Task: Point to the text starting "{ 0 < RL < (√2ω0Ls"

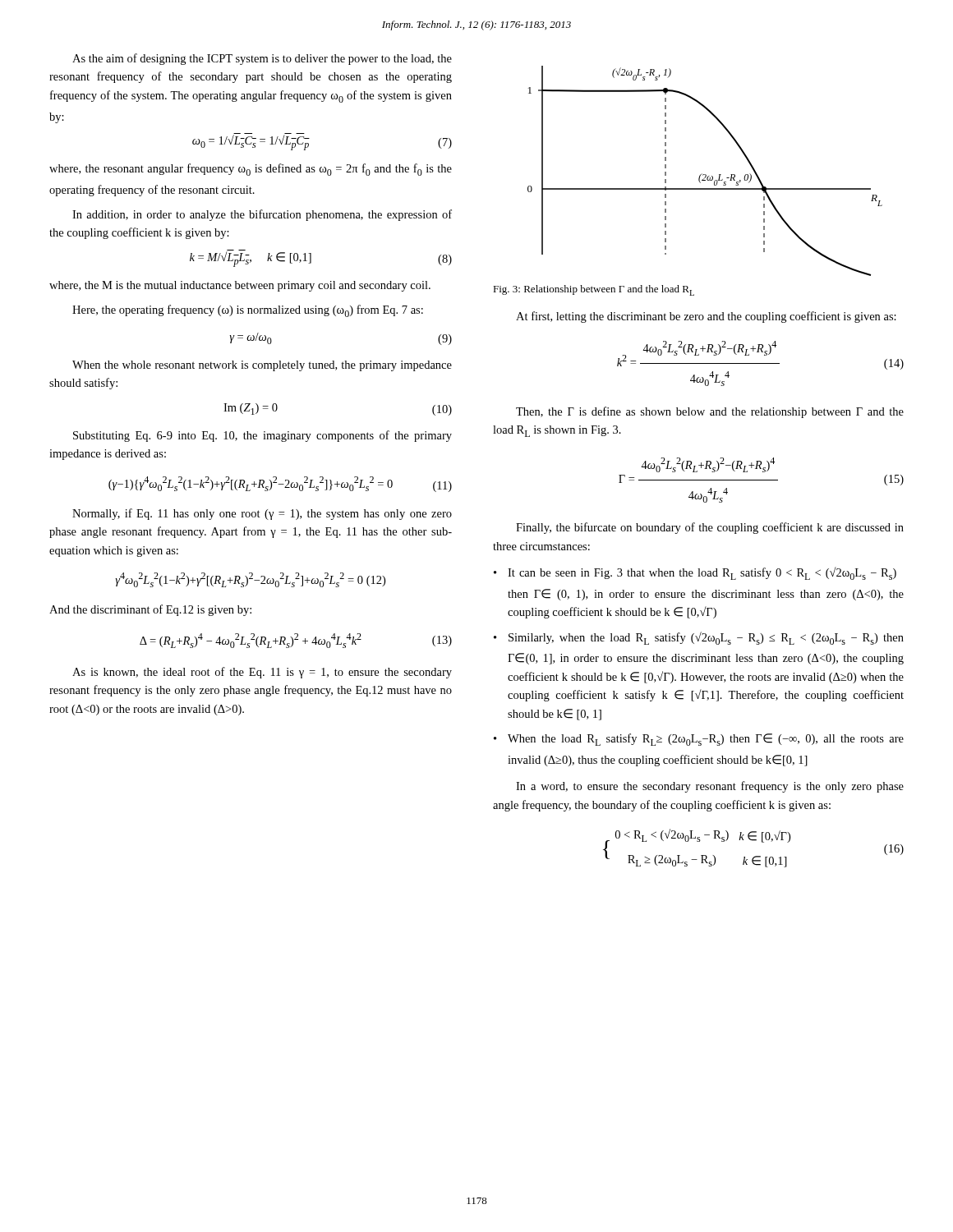Action: pyautogui.click(x=752, y=848)
